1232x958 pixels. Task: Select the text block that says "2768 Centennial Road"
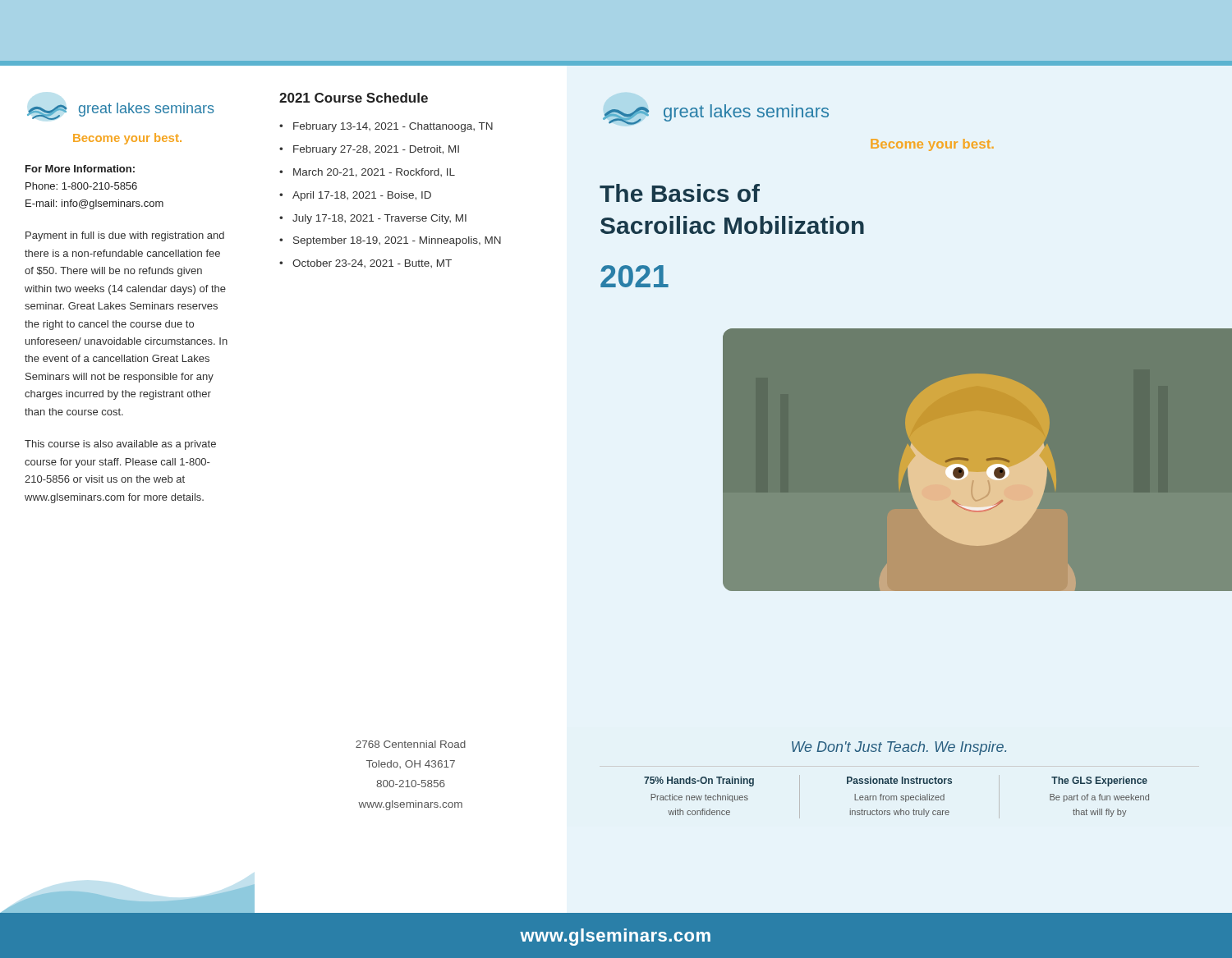(411, 774)
